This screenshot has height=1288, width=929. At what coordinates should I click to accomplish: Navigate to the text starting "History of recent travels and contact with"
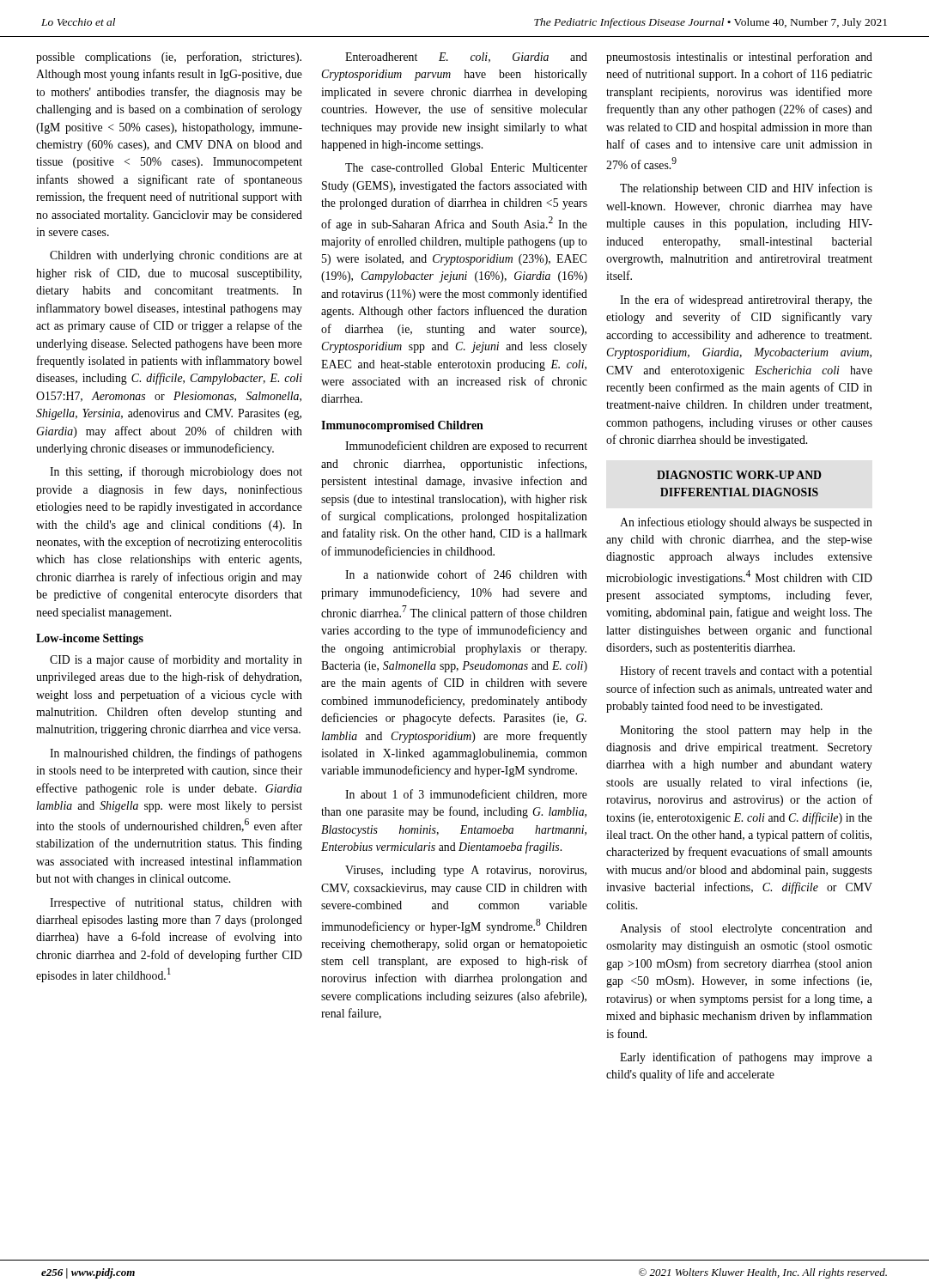coord(739,689)
